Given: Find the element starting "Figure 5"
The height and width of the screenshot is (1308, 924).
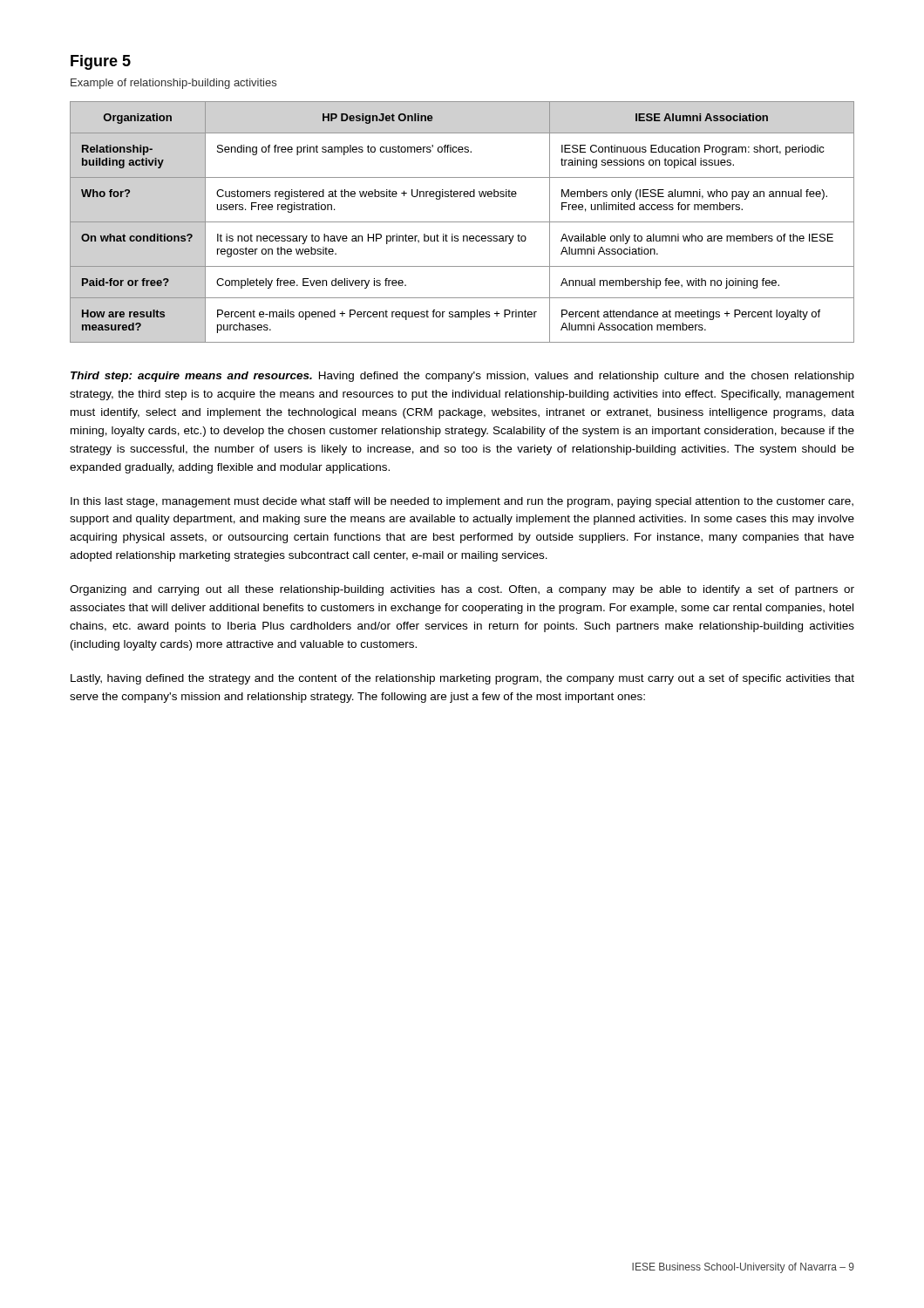Looking at the screenshot, I should [100, 61].
